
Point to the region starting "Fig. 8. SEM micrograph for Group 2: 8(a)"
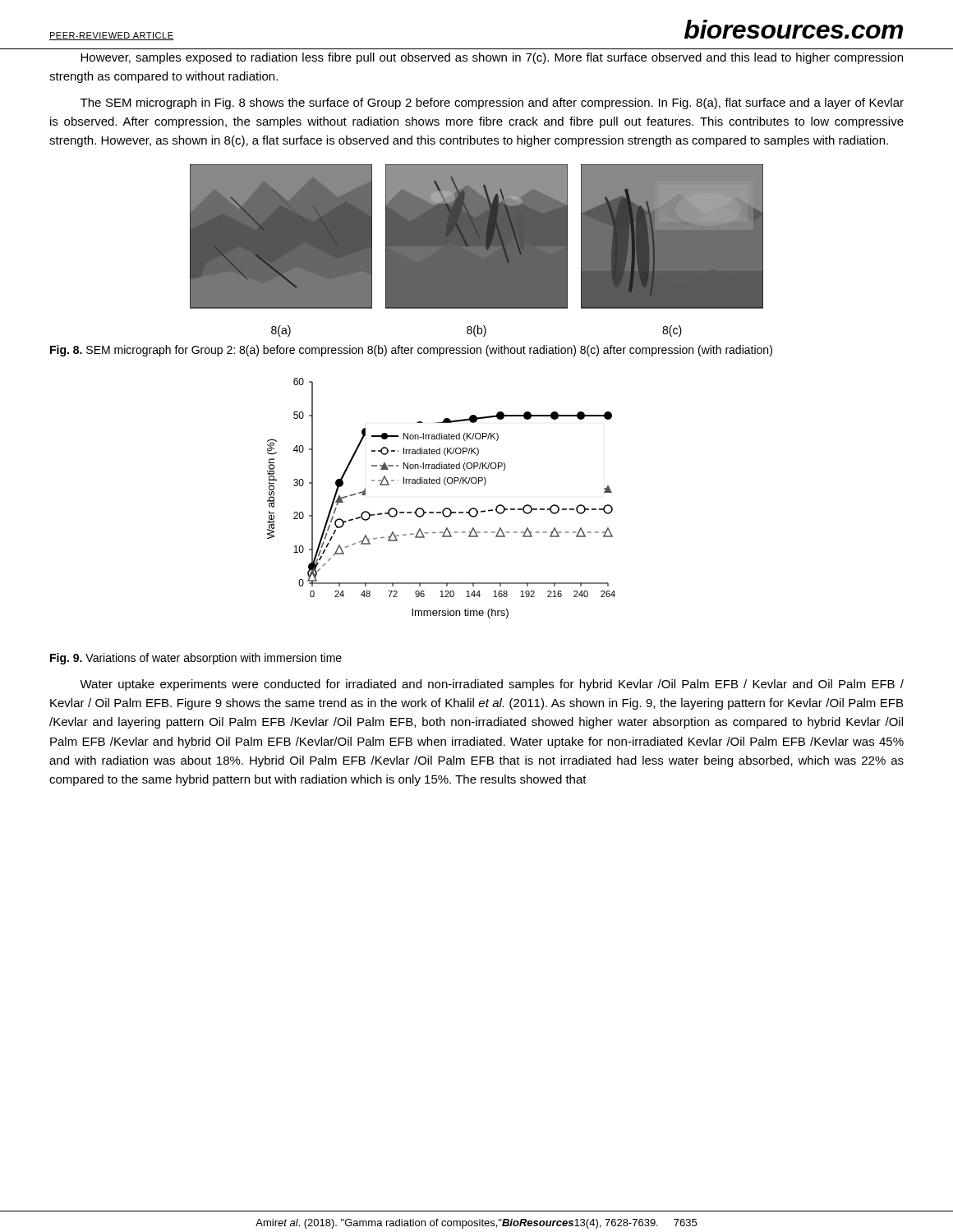tap(411, 350)
